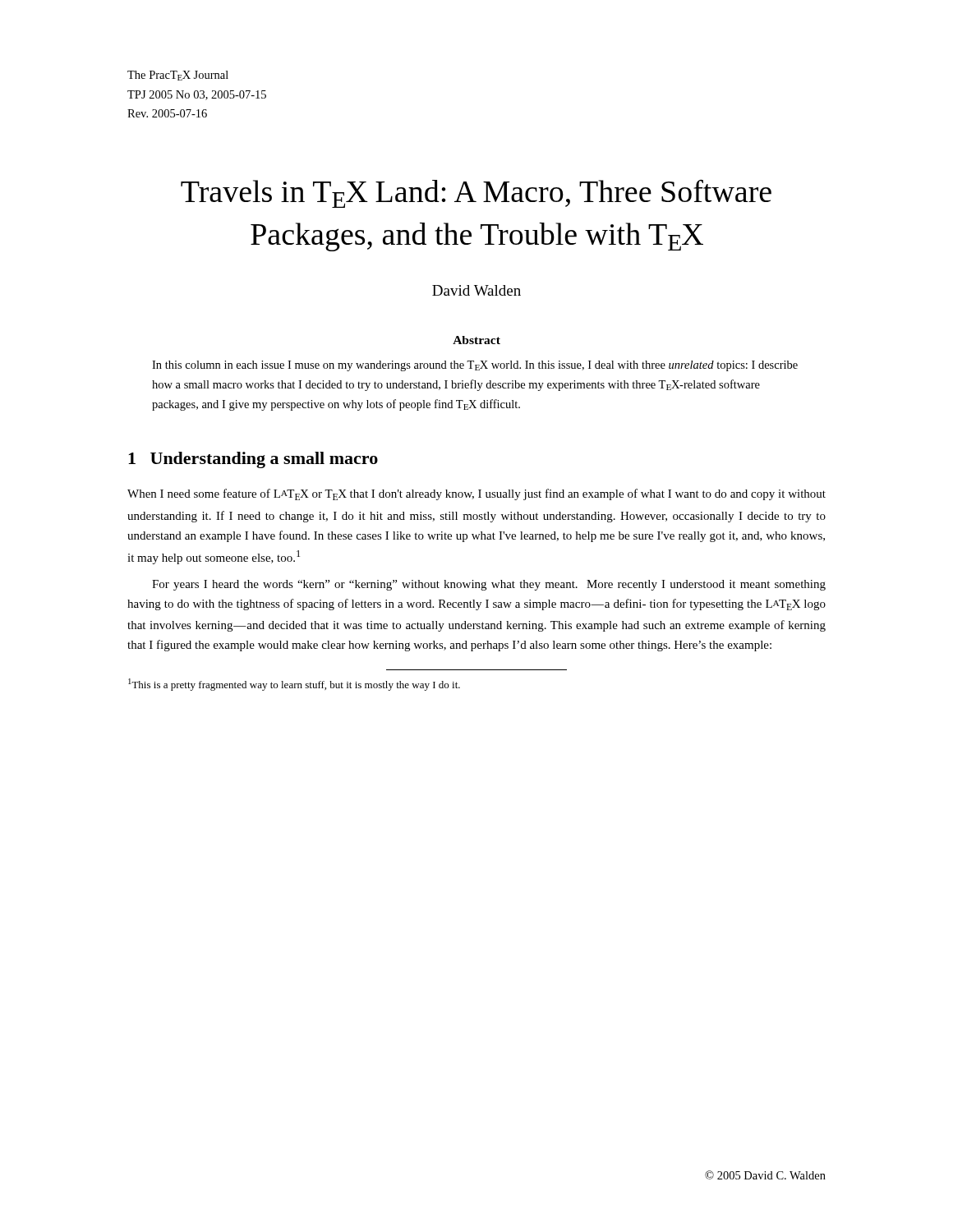Find the region starting "Travels in TEX Land: A Macro, Three Software"
The image size is (953, 1232).
(476, 214)
